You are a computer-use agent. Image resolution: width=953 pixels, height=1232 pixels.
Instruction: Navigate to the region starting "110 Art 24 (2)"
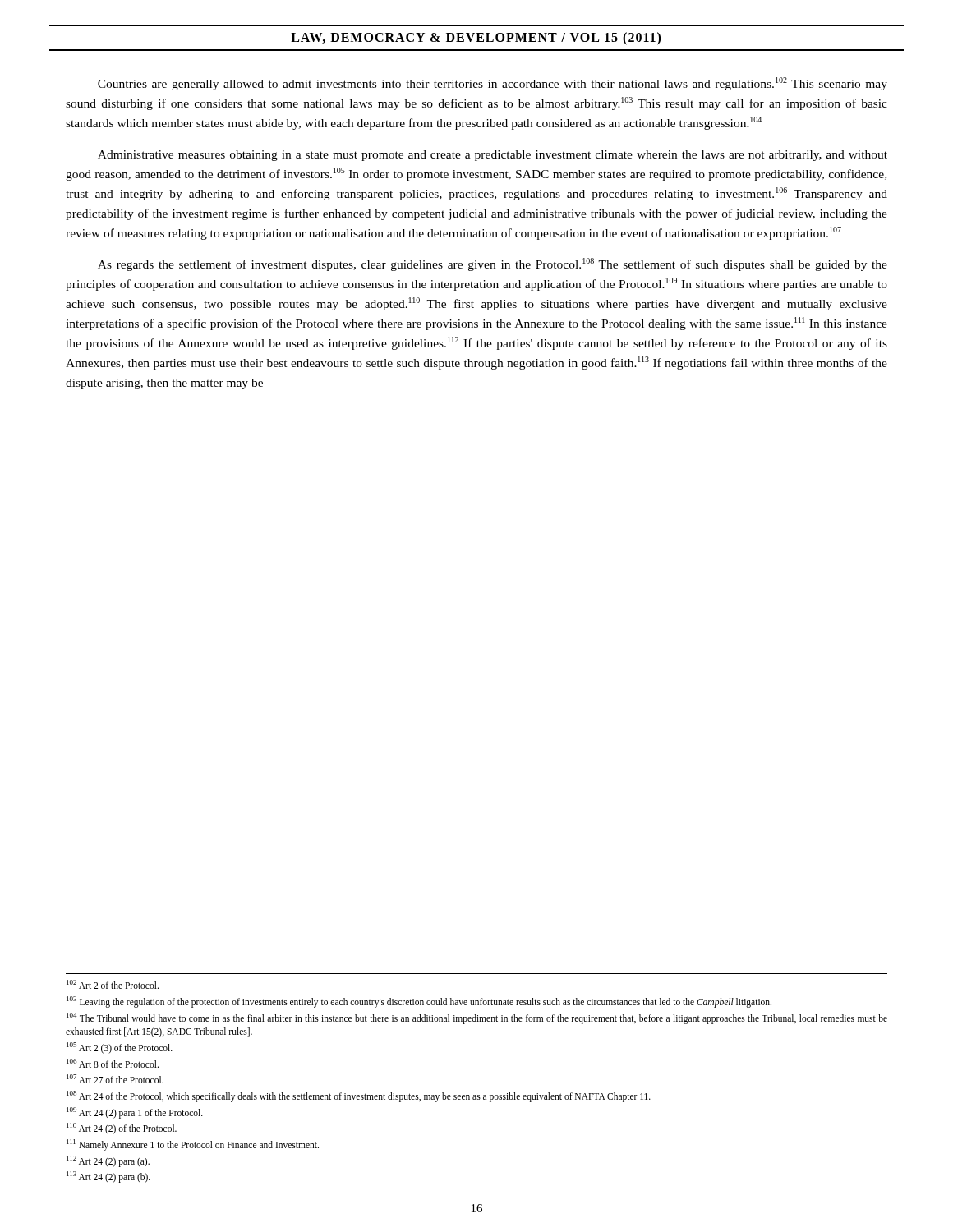121,1128
